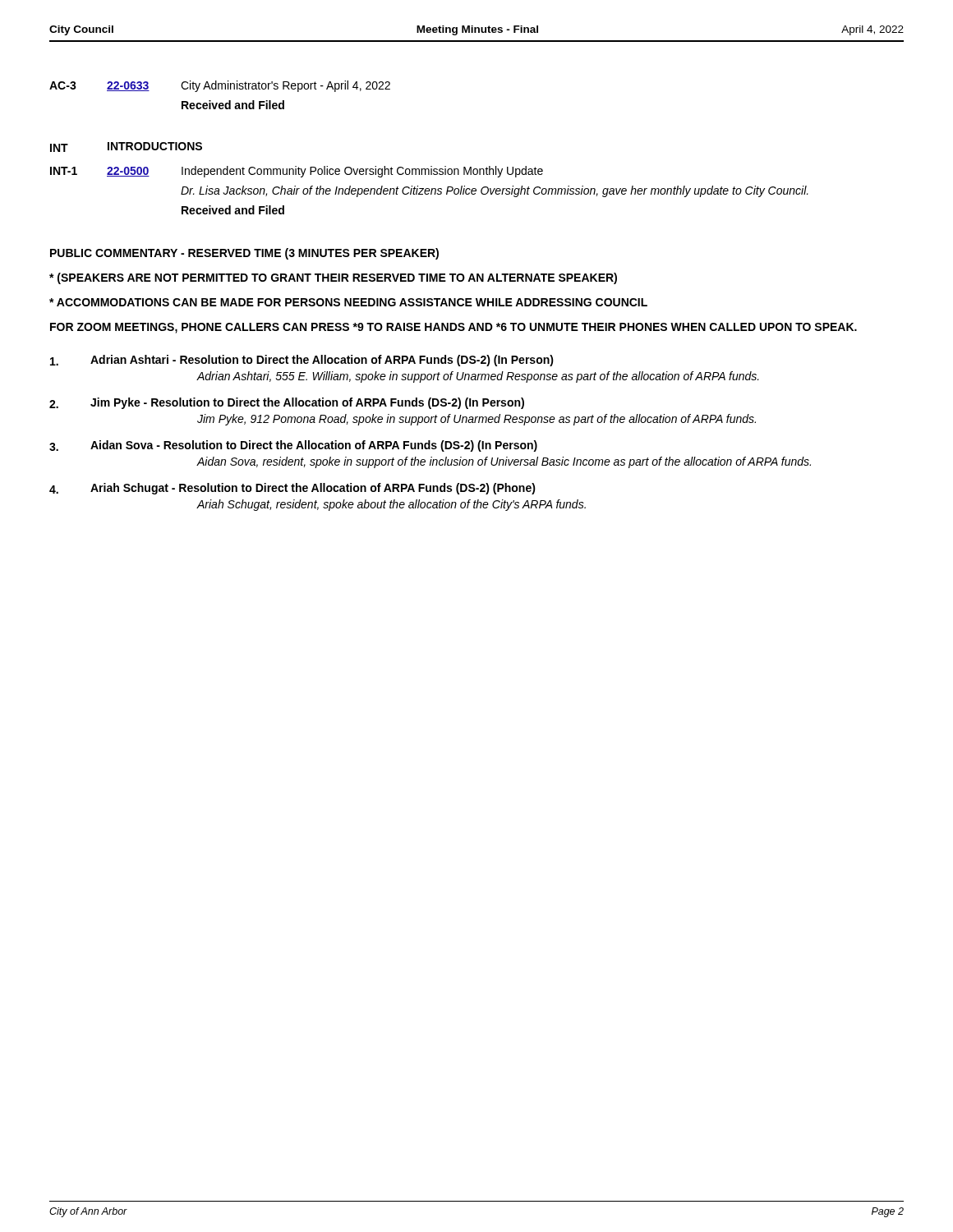This screenshot has height=1232, width=953.
Task: Click on the text block that reads "(SPEAKERS ARE NOT"
Action: tap(333, 278)
